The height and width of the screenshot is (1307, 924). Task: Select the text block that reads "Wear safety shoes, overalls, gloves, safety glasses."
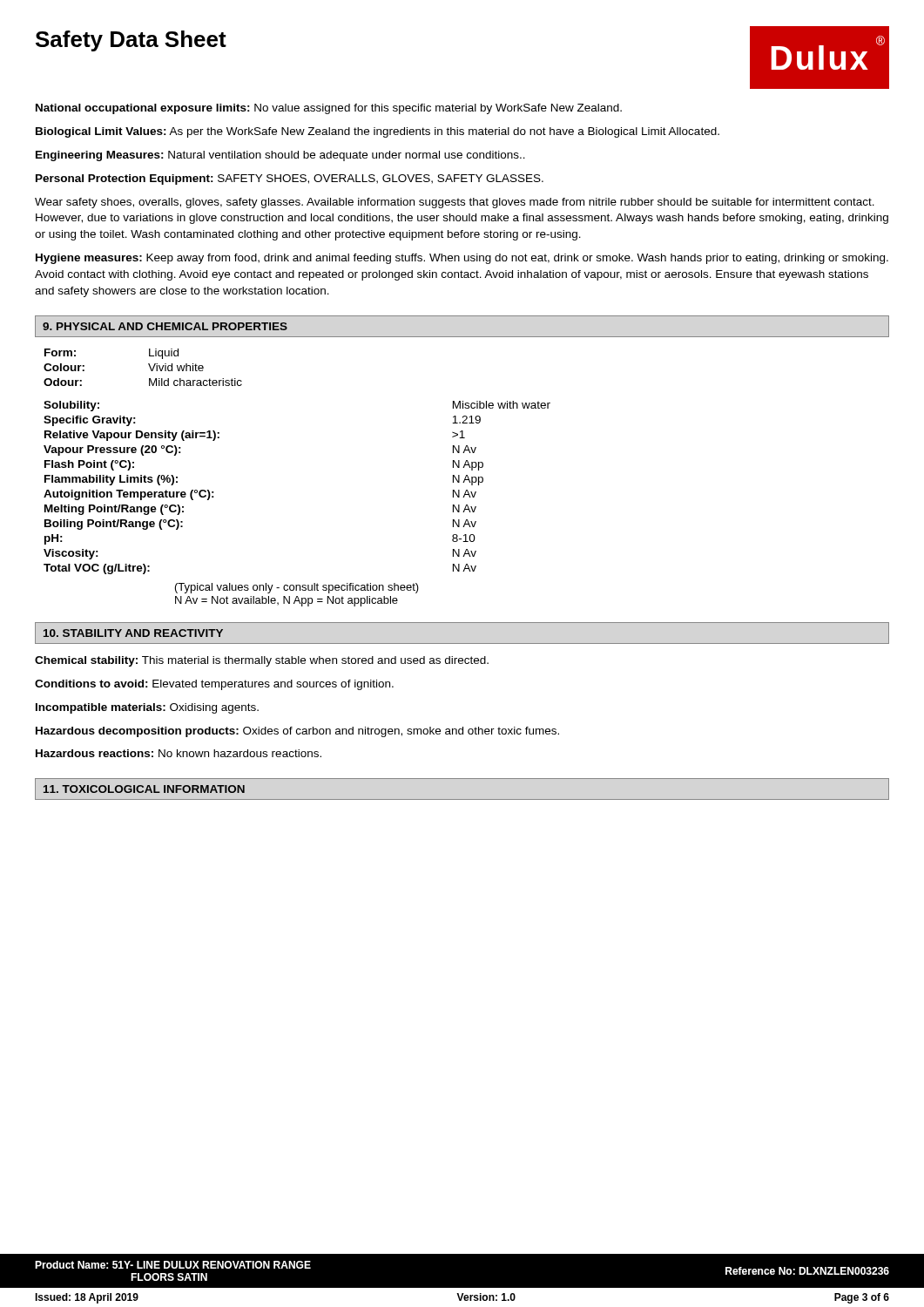[462, 219]
